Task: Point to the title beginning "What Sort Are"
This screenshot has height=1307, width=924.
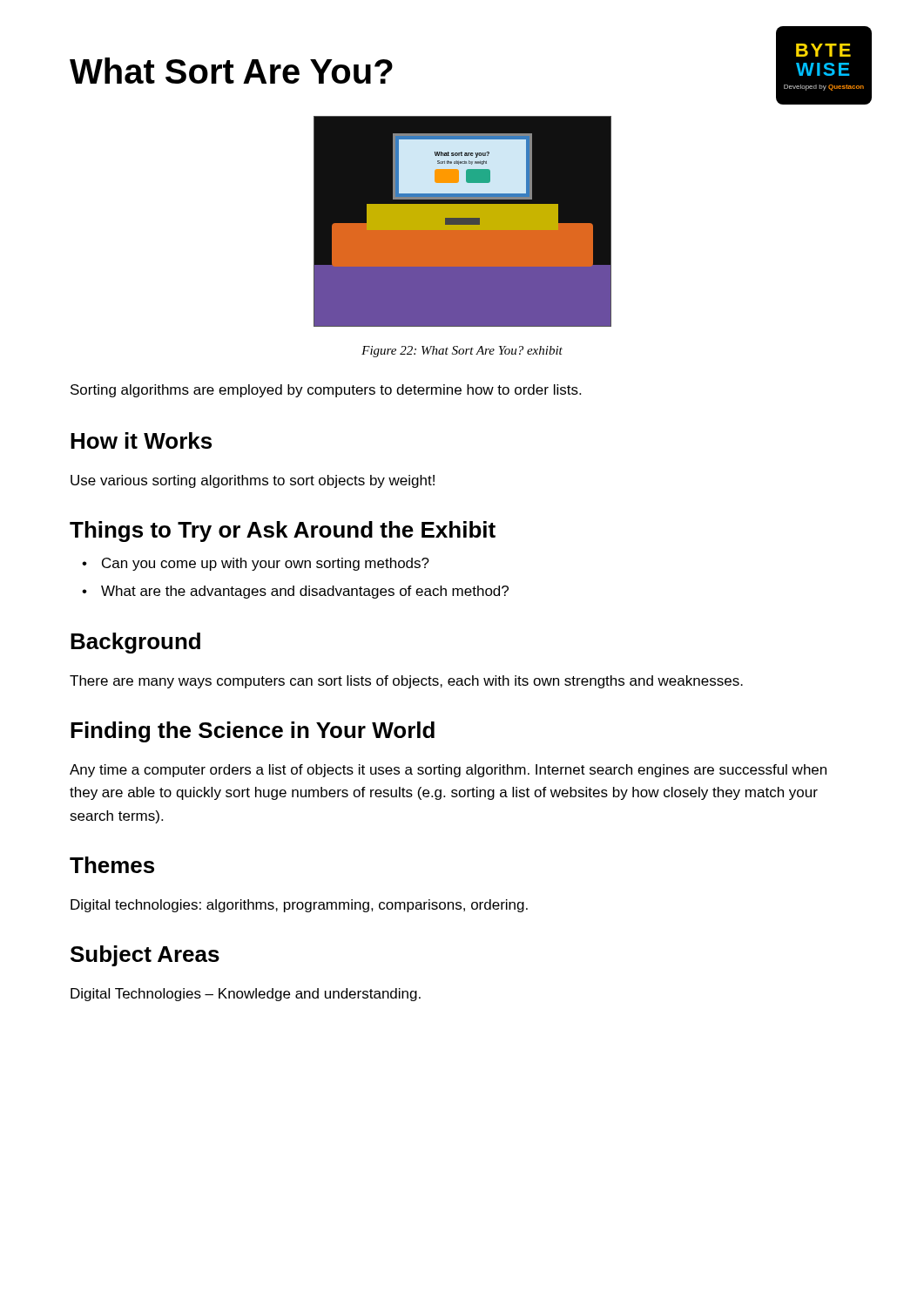Action: tap(229, 72)
